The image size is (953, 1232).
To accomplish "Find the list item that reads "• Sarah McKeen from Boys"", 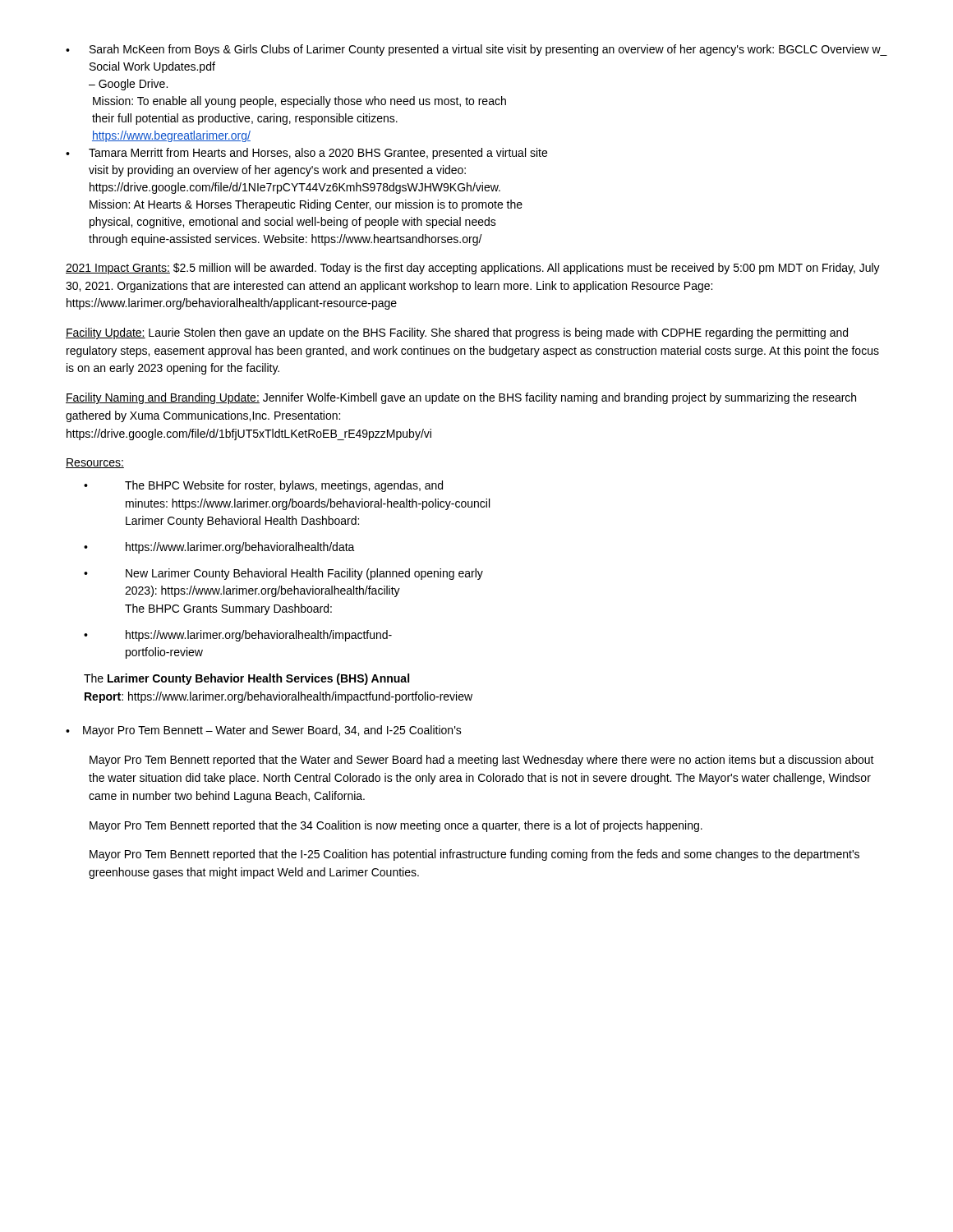I will (x=476, y=93).
